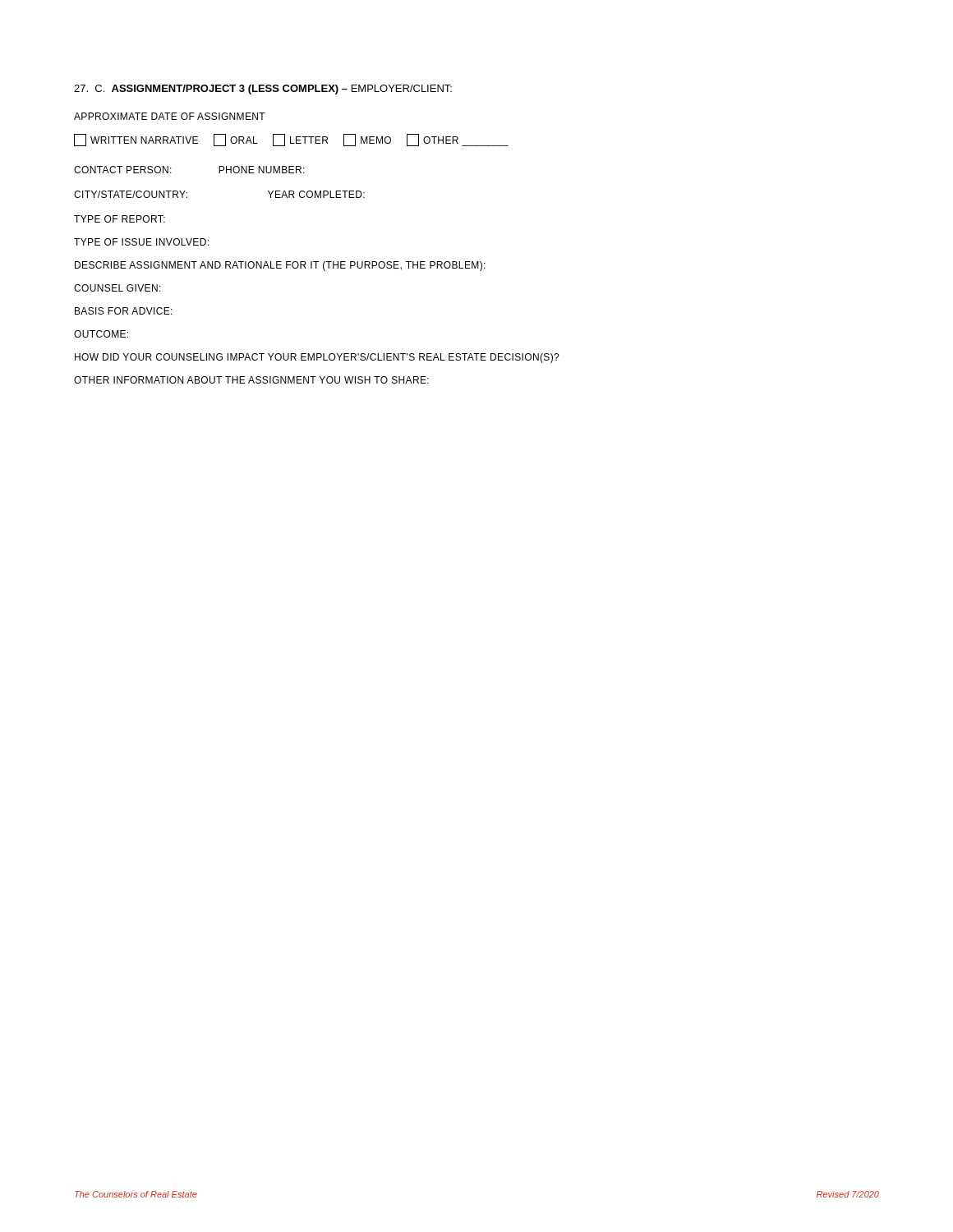Point to the region starting "BASIS FOR ADVICE:"
The width and height of the screenshot is (953, 1232).
pyautogui.click(x=124, y=311)
